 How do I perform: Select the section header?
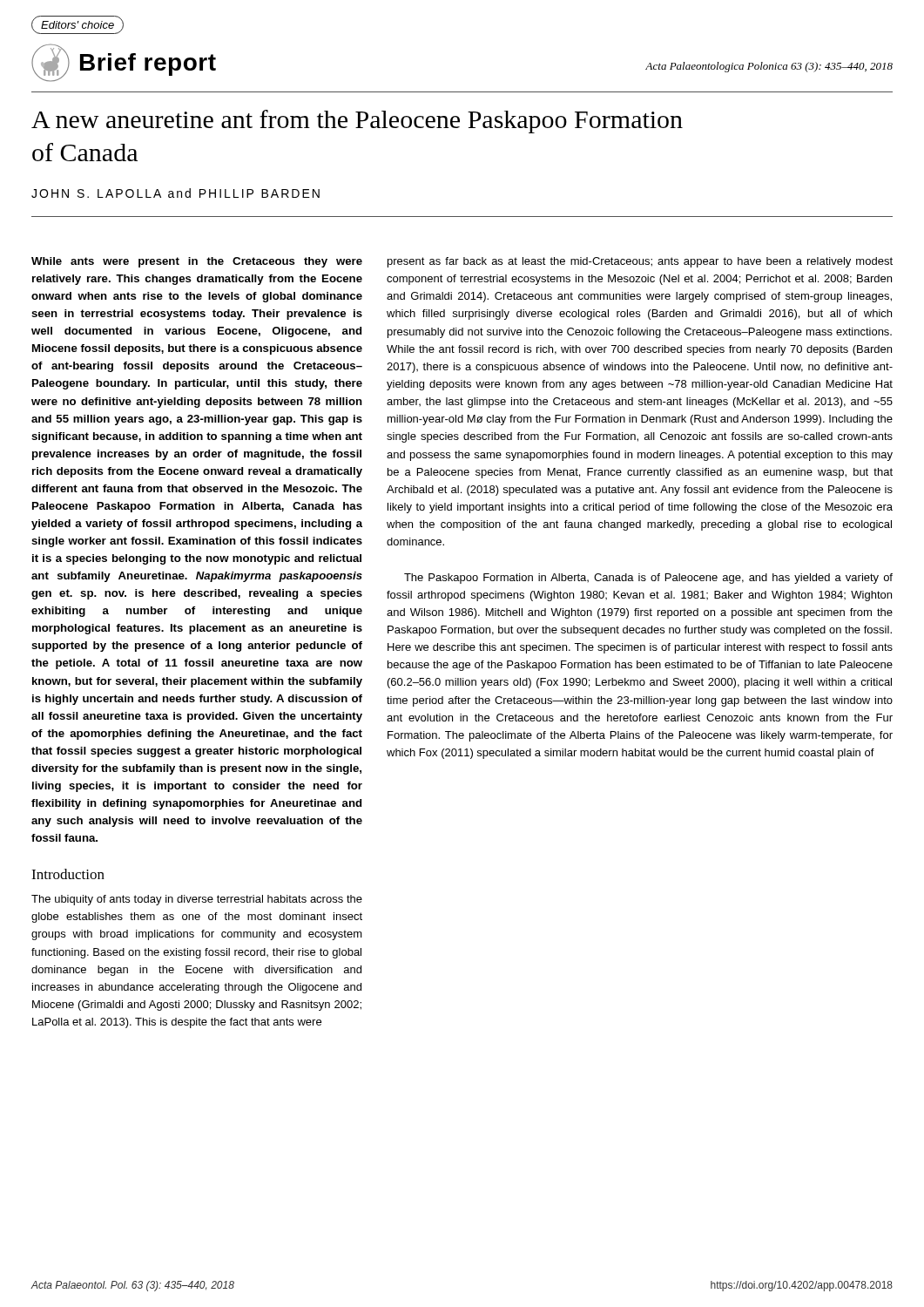point(68,875)
